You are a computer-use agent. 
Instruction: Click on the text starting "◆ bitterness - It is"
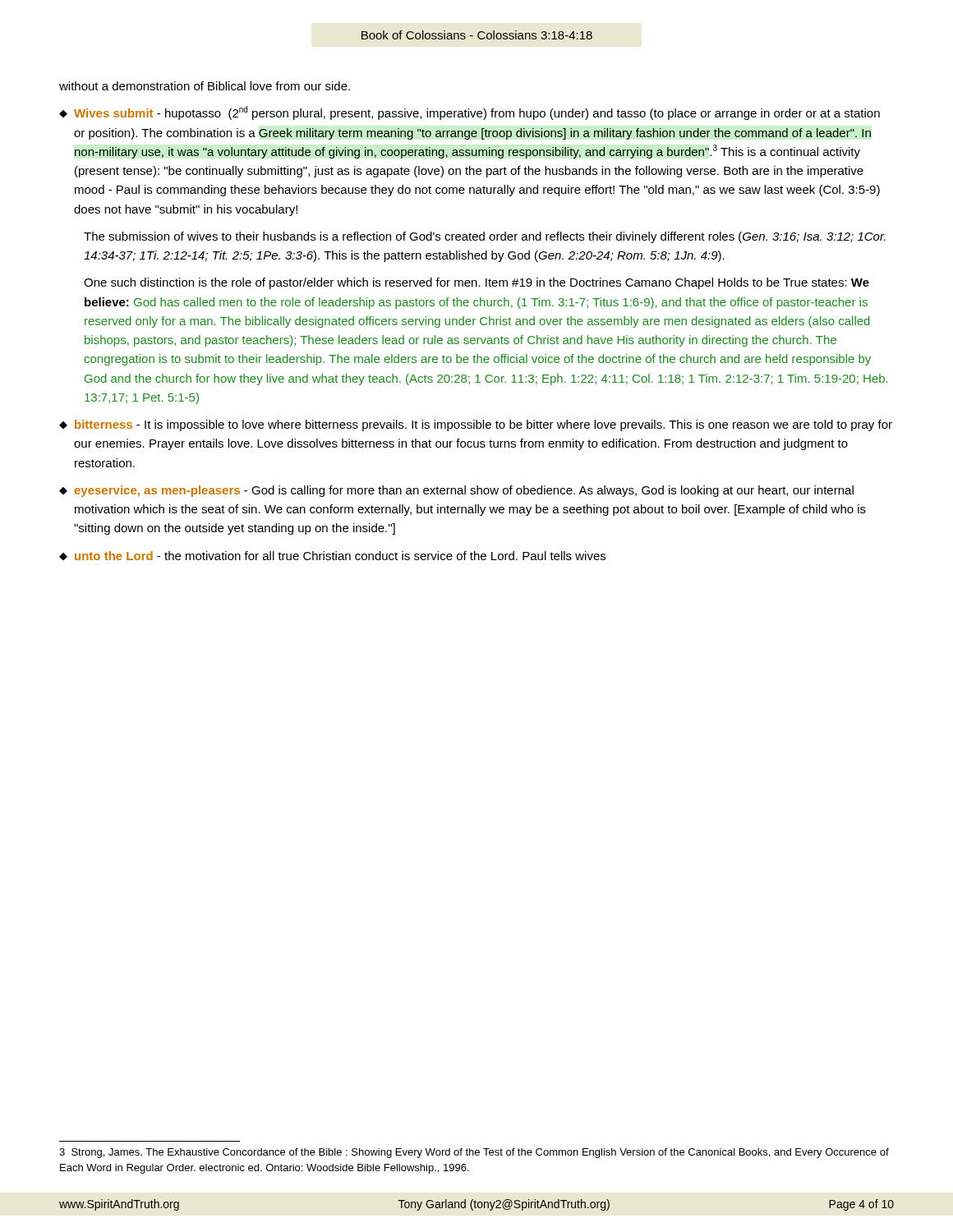(x=476, y=443)
